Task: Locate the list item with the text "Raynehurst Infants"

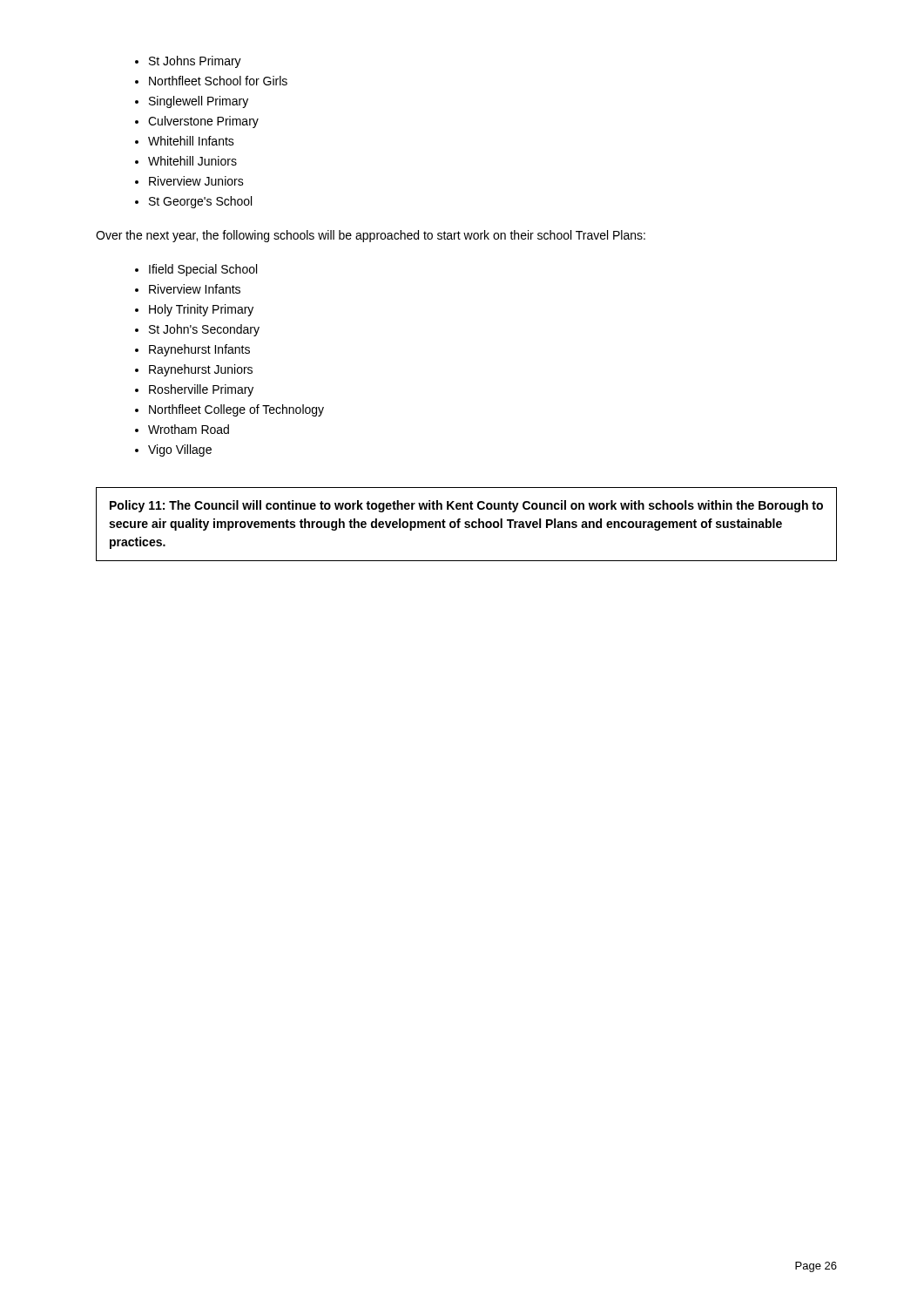Action: coord(199,349)
